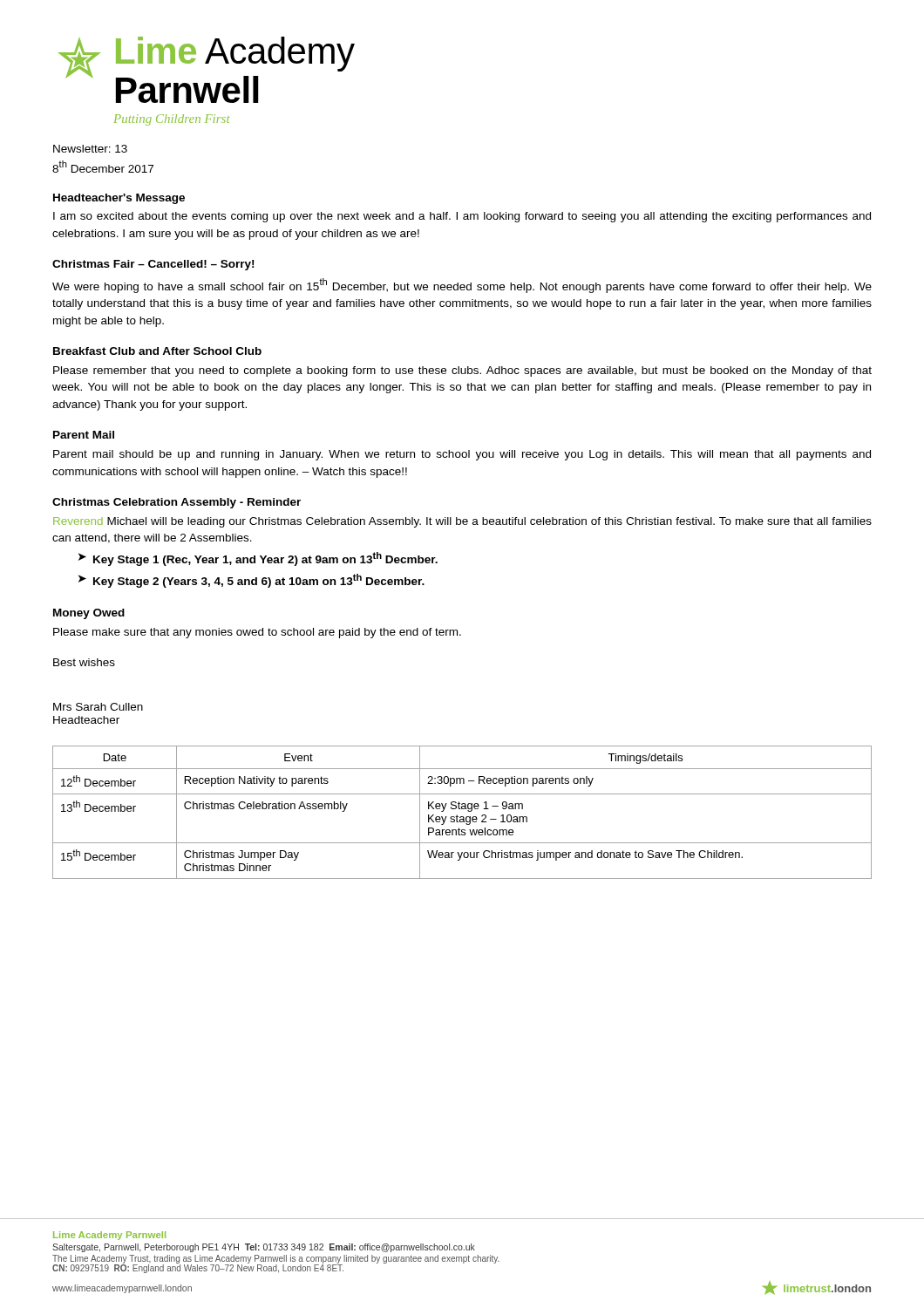This screenshot has width=924, height=1308.
Task: Select the text block that says "Please remember that you need to"
Action: coord(462,387)
